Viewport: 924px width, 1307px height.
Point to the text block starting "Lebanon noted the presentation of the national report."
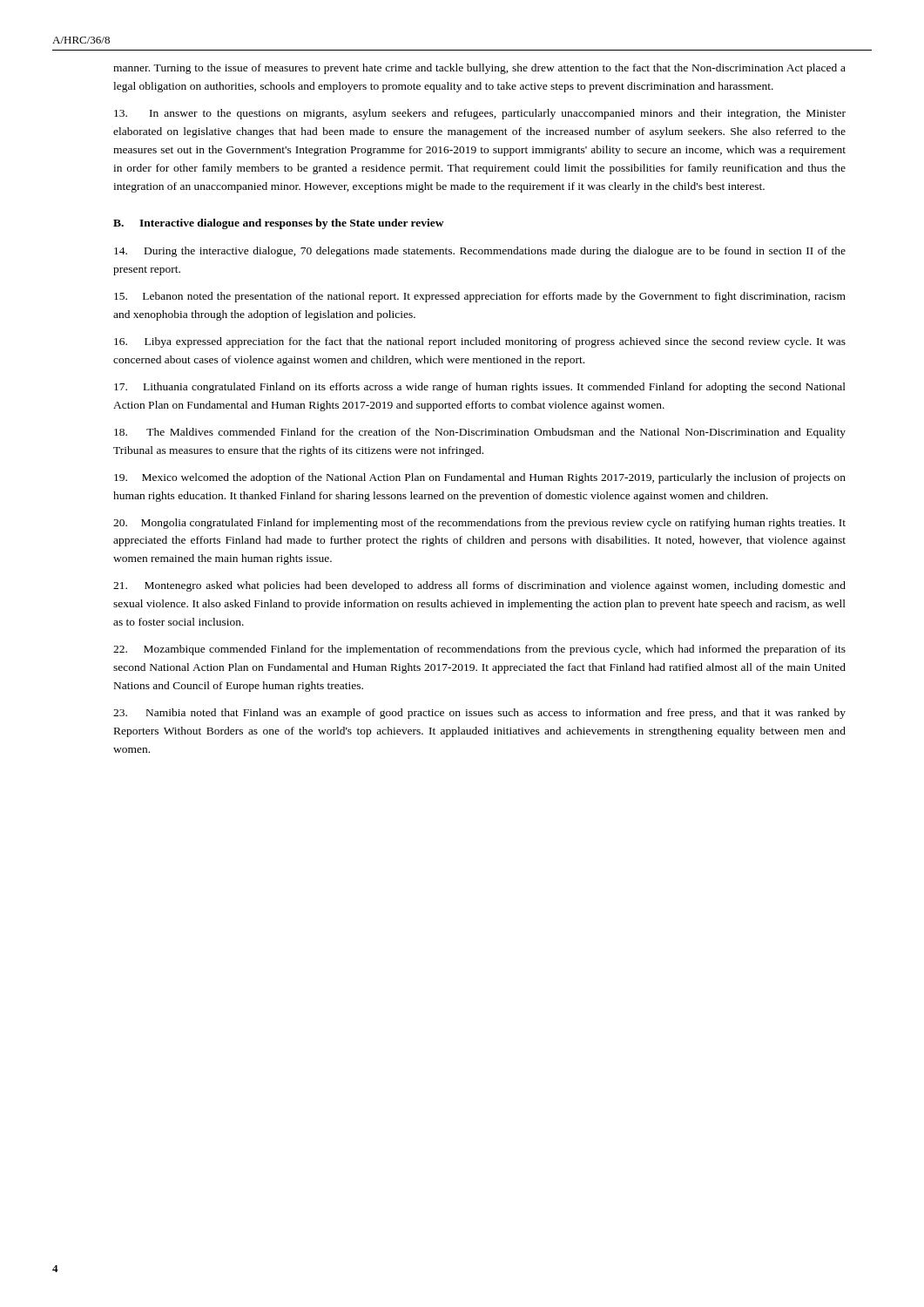[x=479, y=305]
